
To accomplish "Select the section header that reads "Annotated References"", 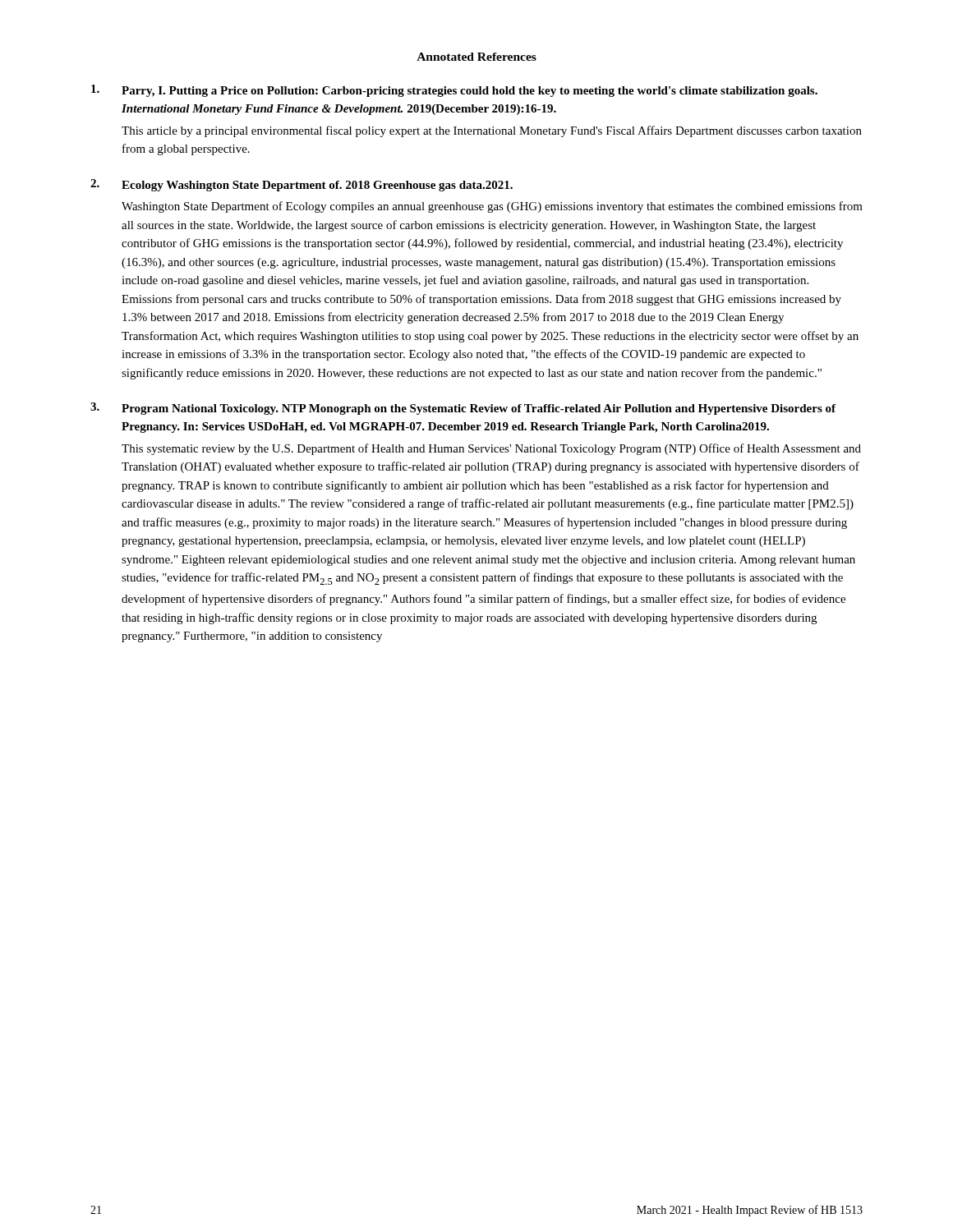I will 476,56.
